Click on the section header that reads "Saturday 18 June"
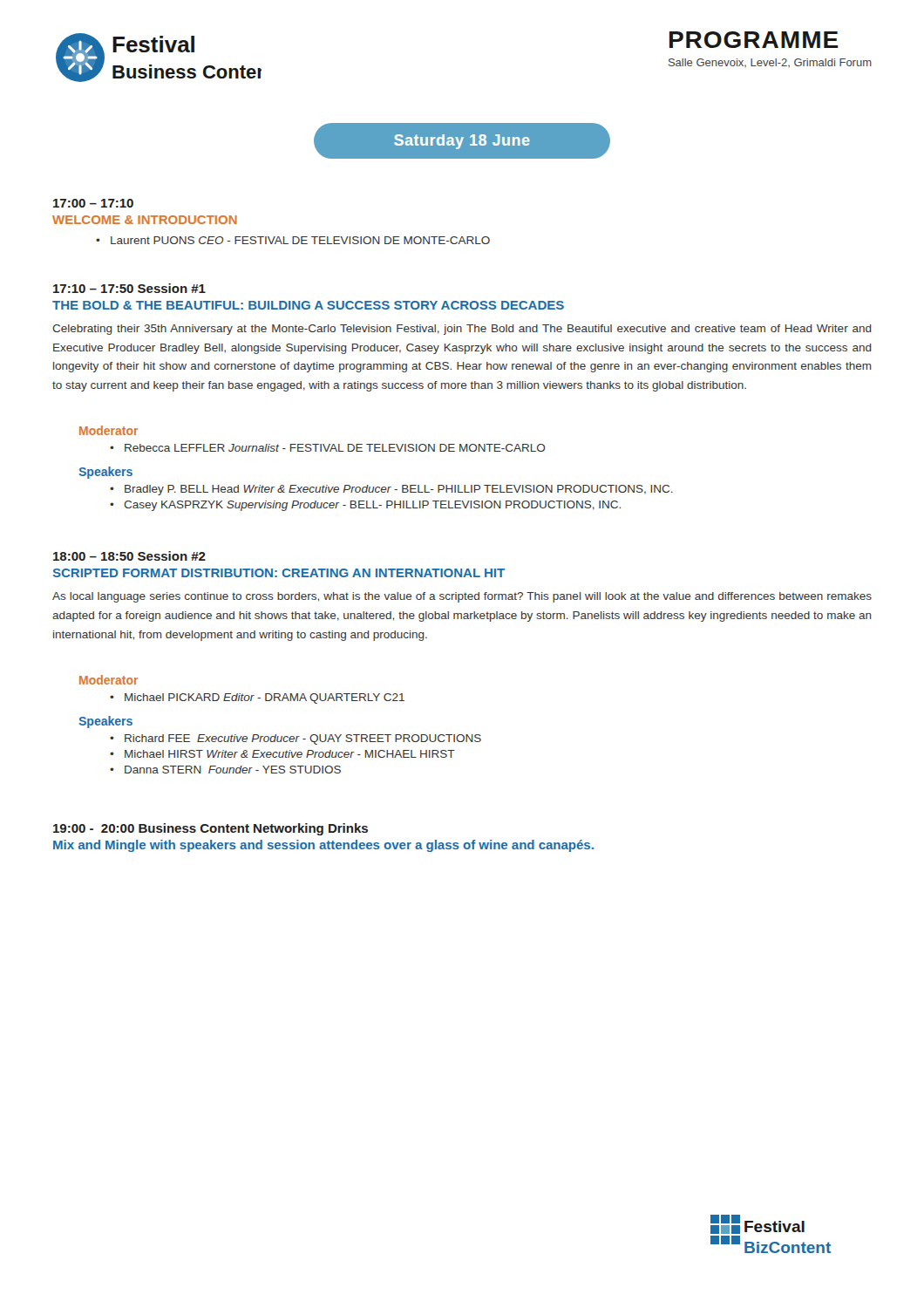 click(x=462, y=141)
